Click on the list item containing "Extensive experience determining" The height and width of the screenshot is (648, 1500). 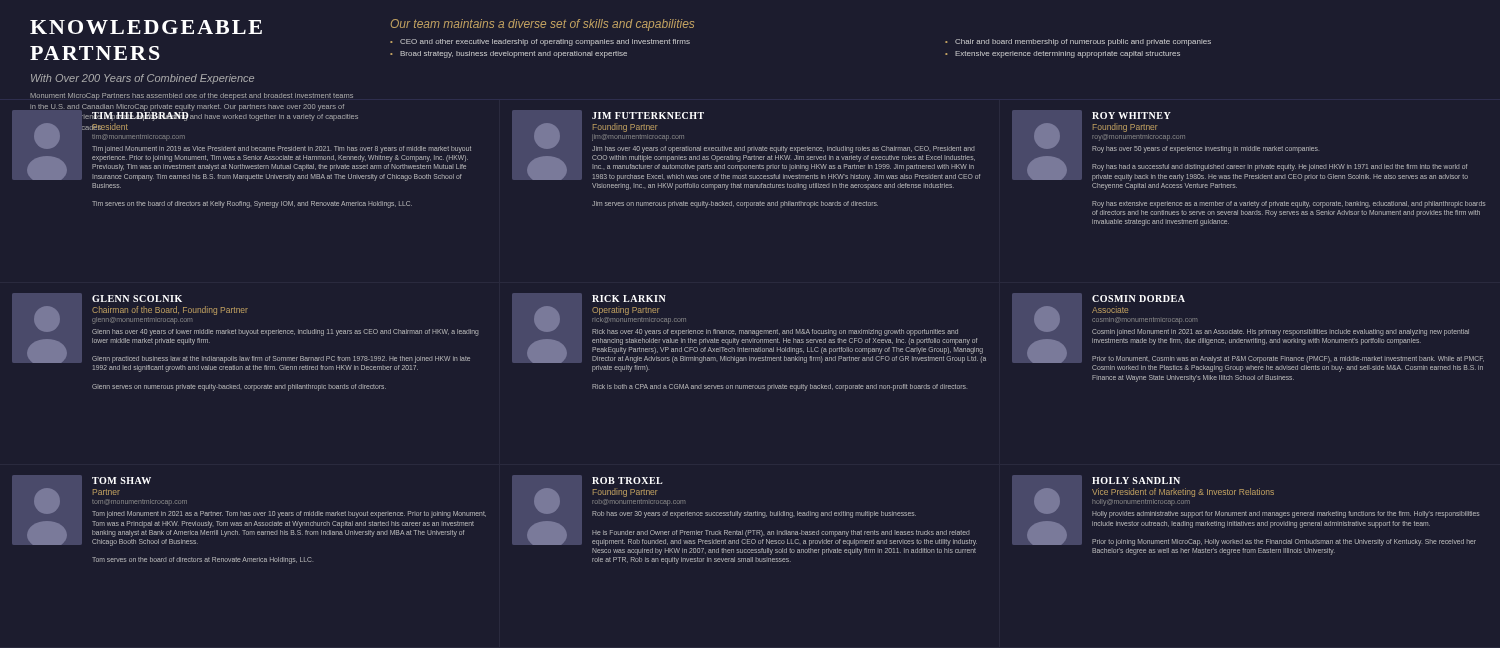pos(1068,53)
